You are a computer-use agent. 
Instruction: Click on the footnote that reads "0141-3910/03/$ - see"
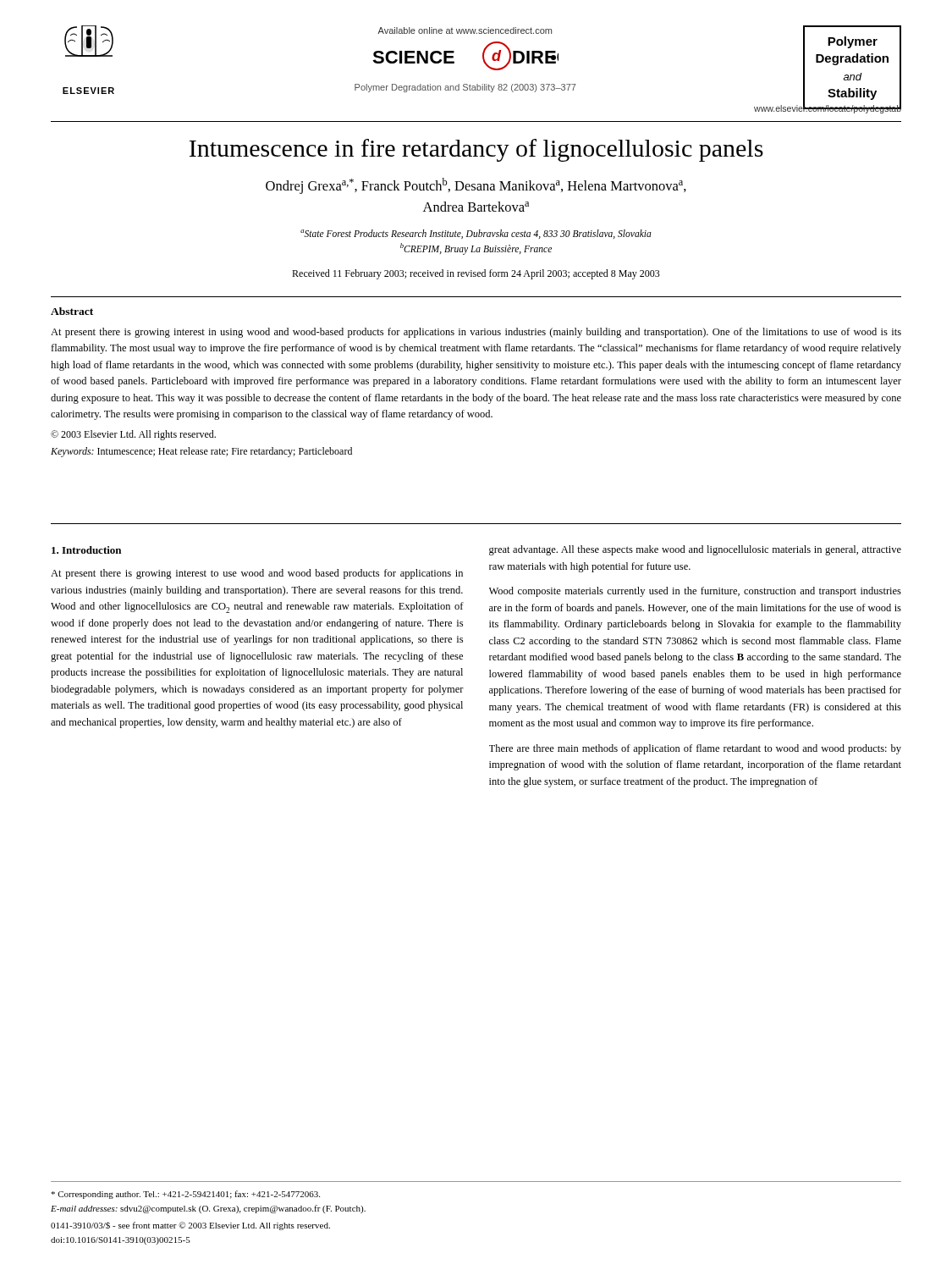(191, 1232)
